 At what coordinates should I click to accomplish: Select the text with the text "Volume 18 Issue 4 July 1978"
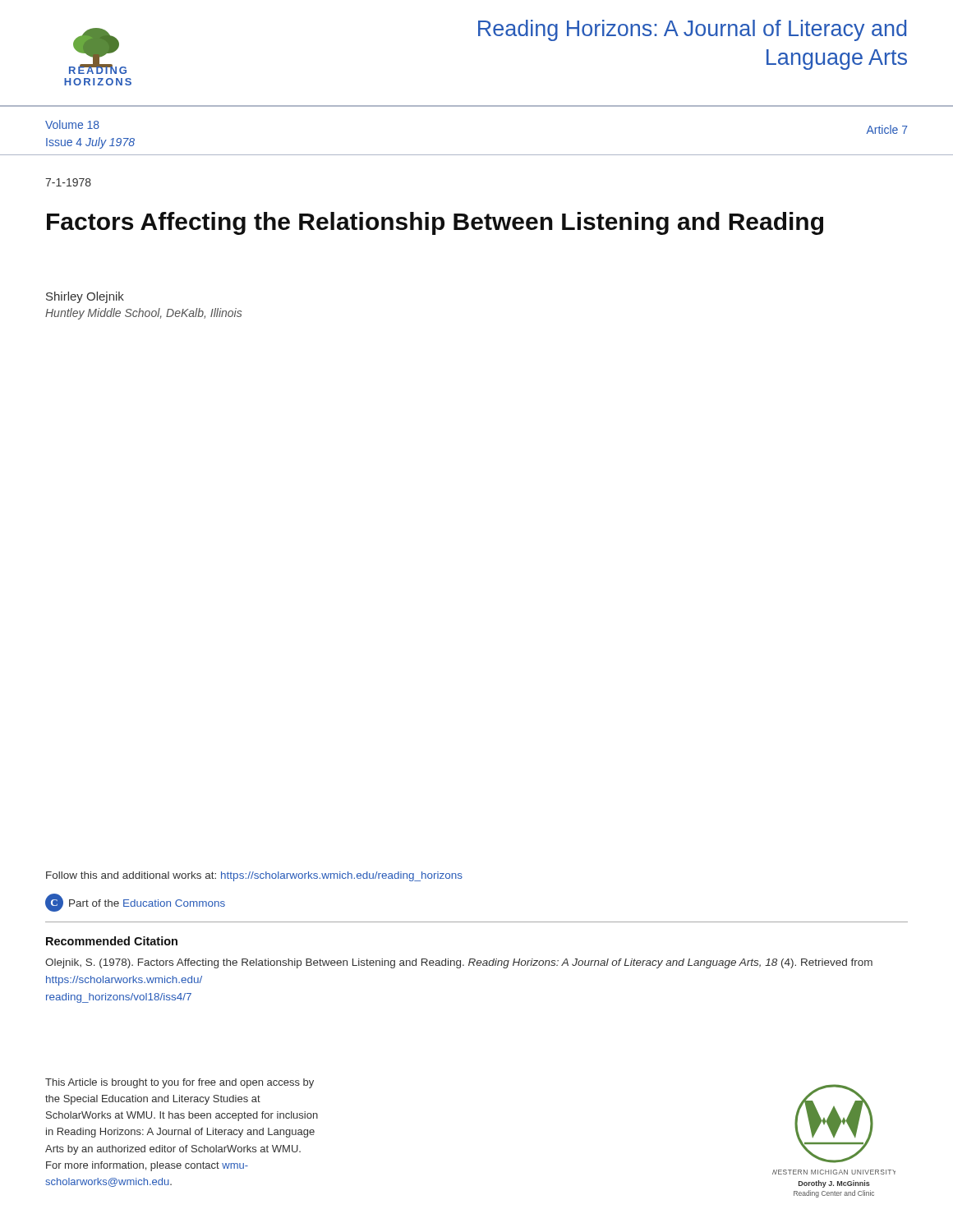click(x=90, y=133)
